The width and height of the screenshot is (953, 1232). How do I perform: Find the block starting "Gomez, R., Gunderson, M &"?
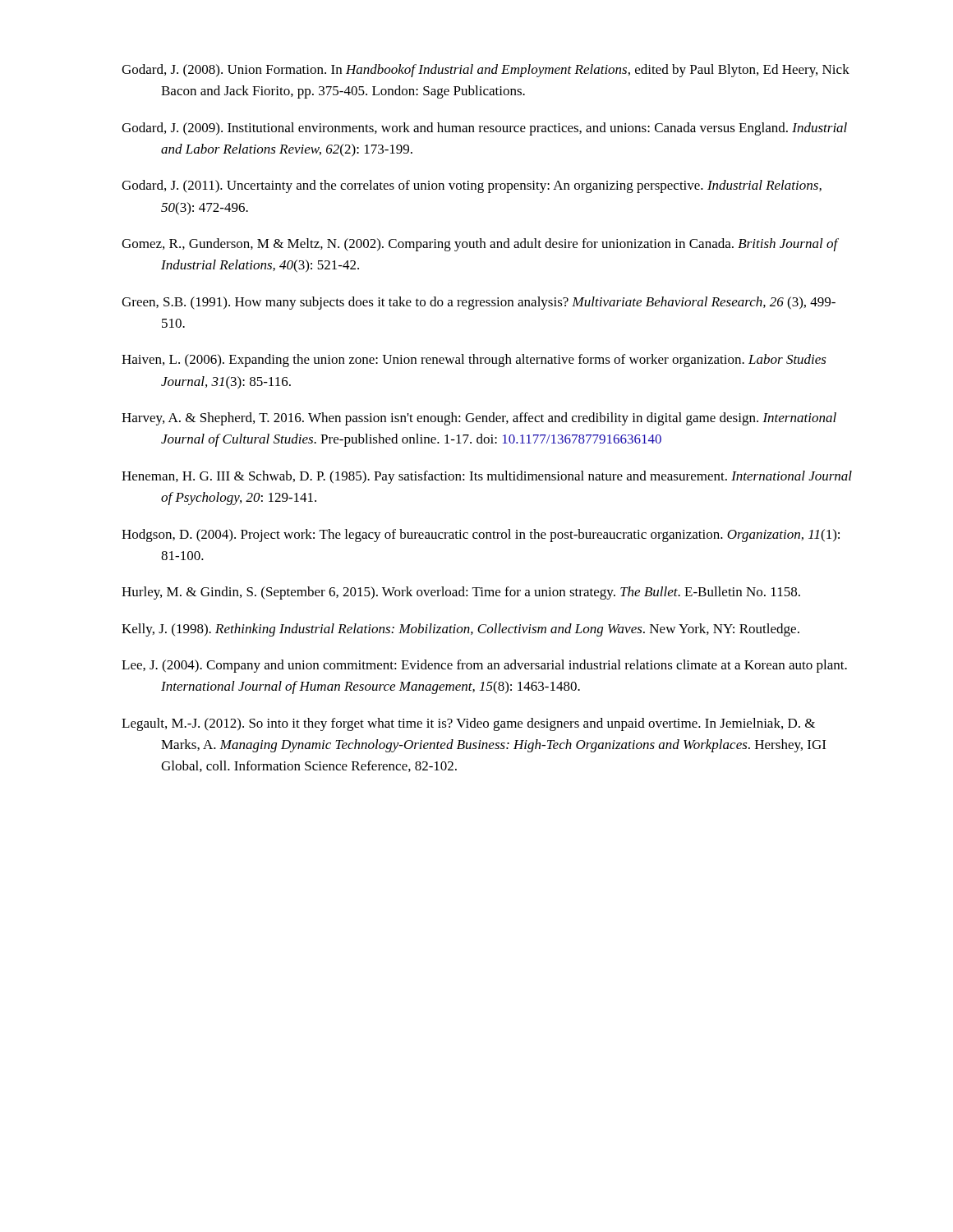tap(479, 254)
